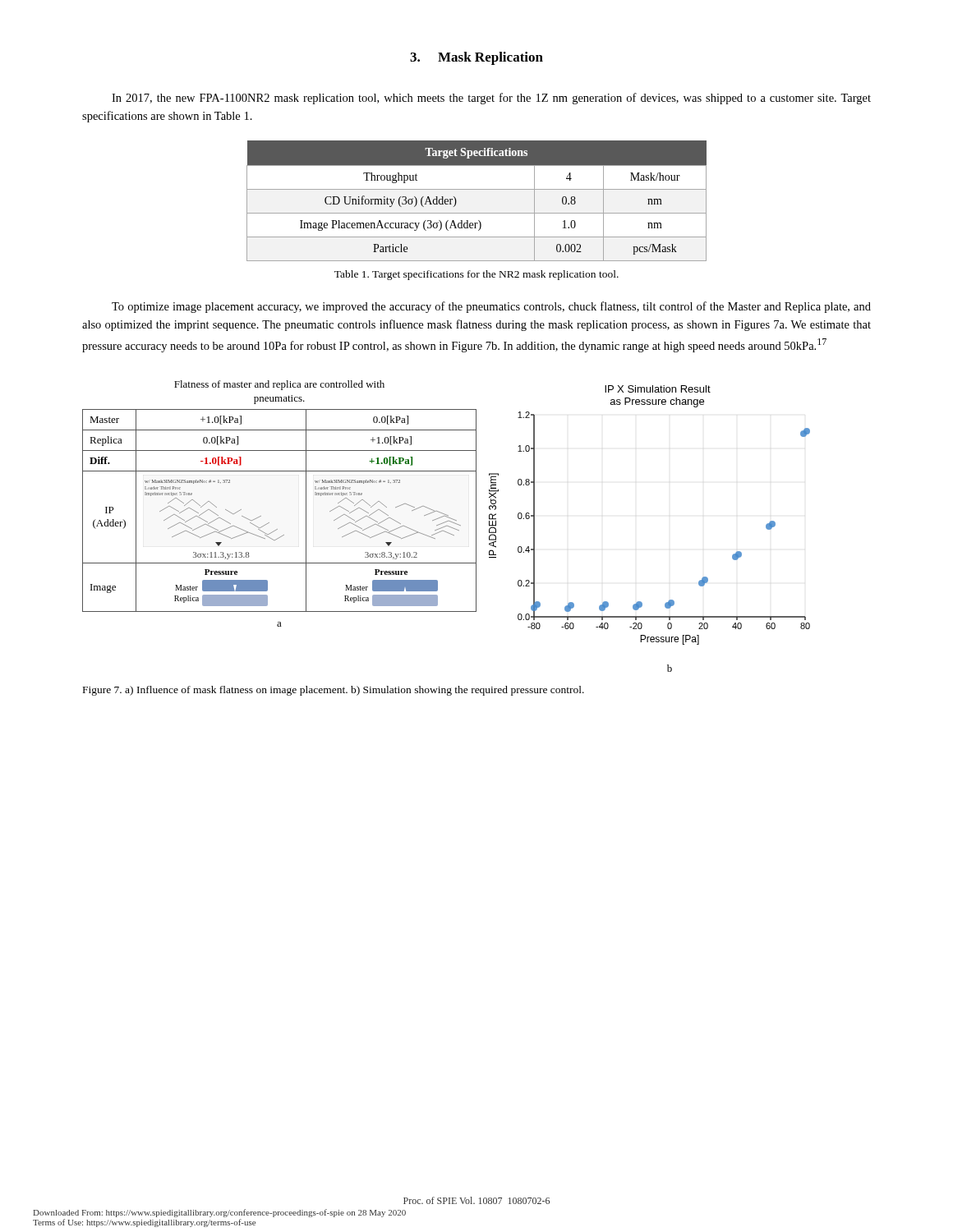Locate the scatter plot

point(665,527)
